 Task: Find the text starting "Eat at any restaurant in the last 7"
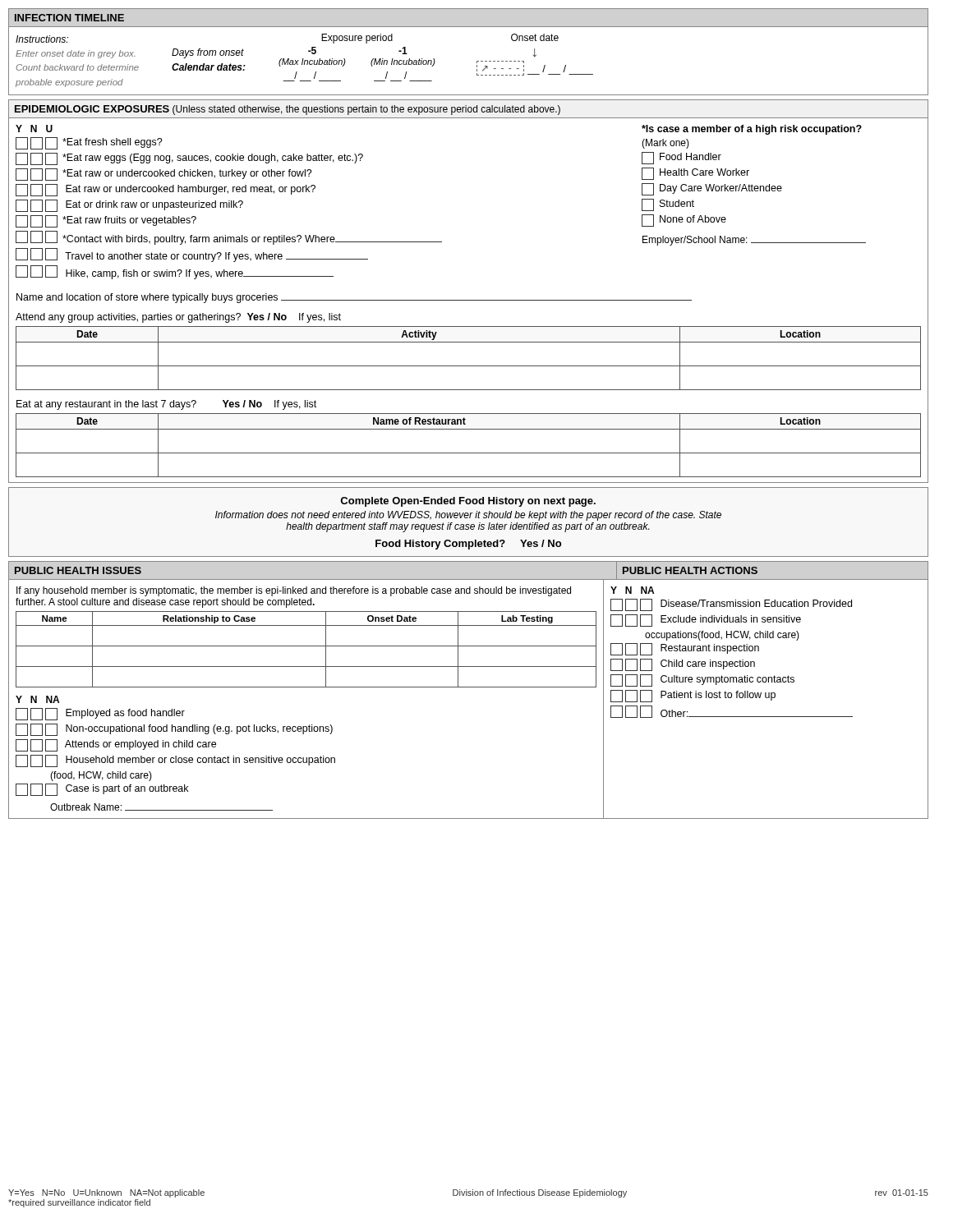166,404
